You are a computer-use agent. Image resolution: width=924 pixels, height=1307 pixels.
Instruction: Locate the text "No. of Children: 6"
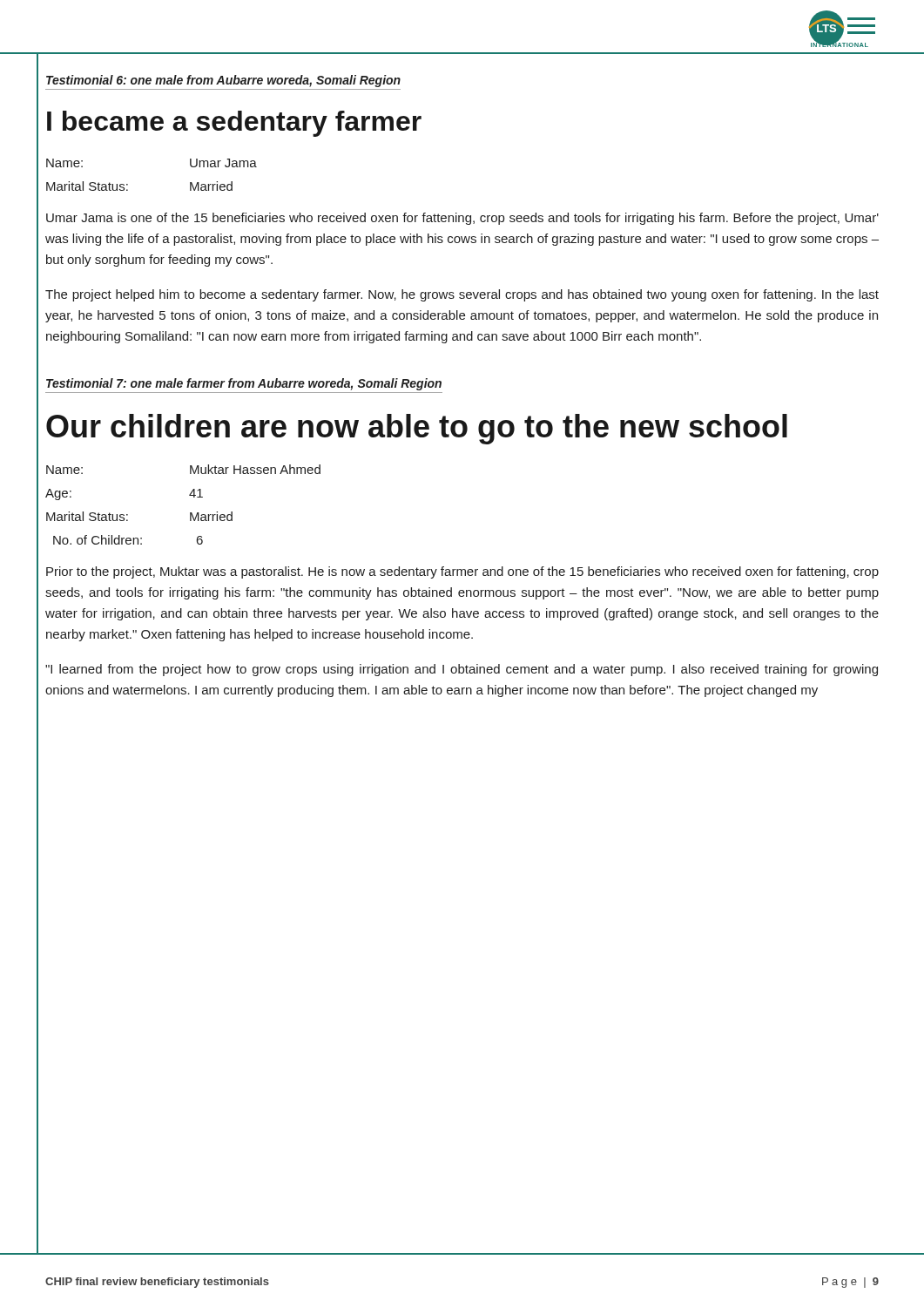click(x=124, y=540)
